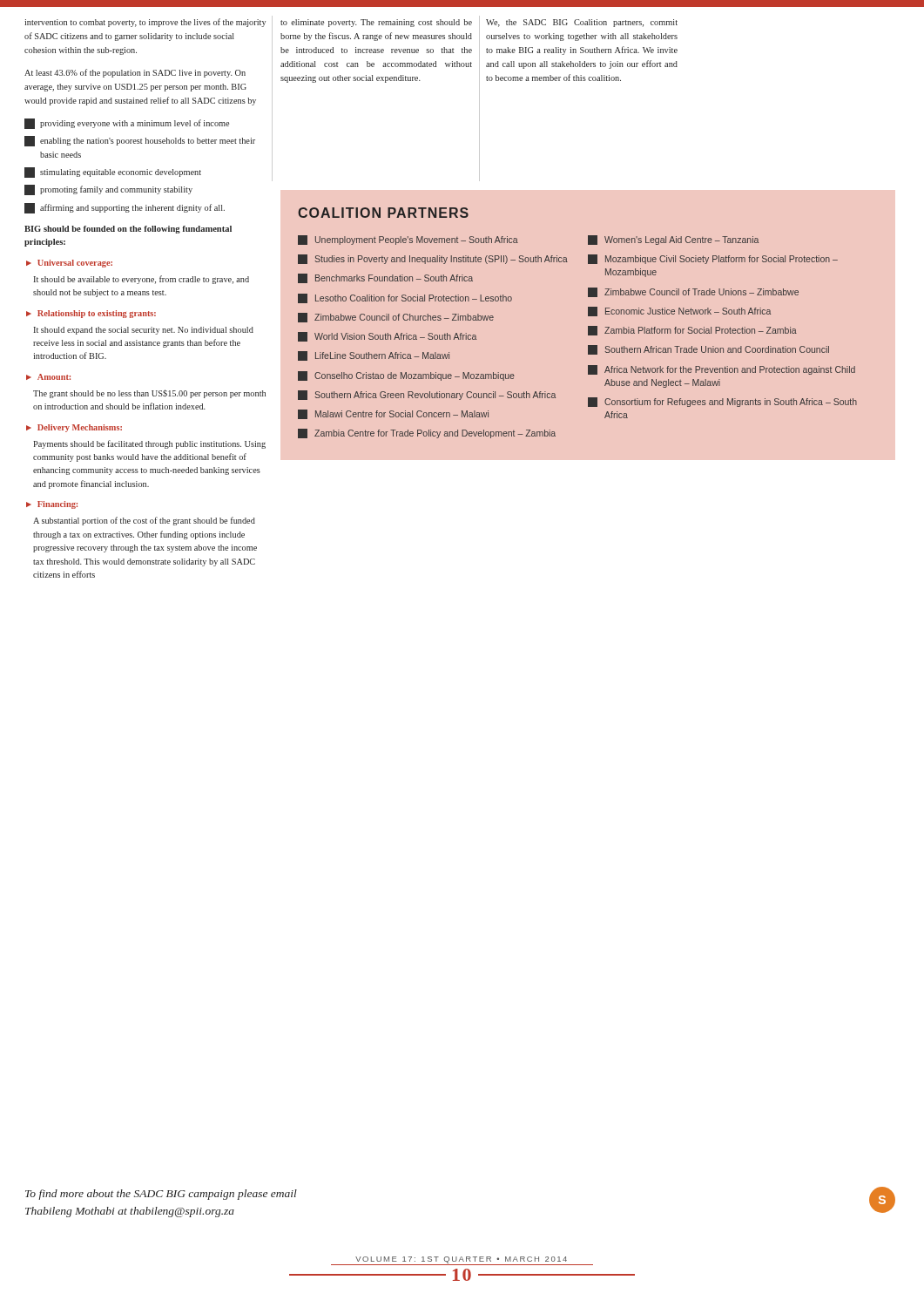Locate the passage starting "enabling the nation's poorest households"
The image size is (924, 1307).
(x=145, y=148)
